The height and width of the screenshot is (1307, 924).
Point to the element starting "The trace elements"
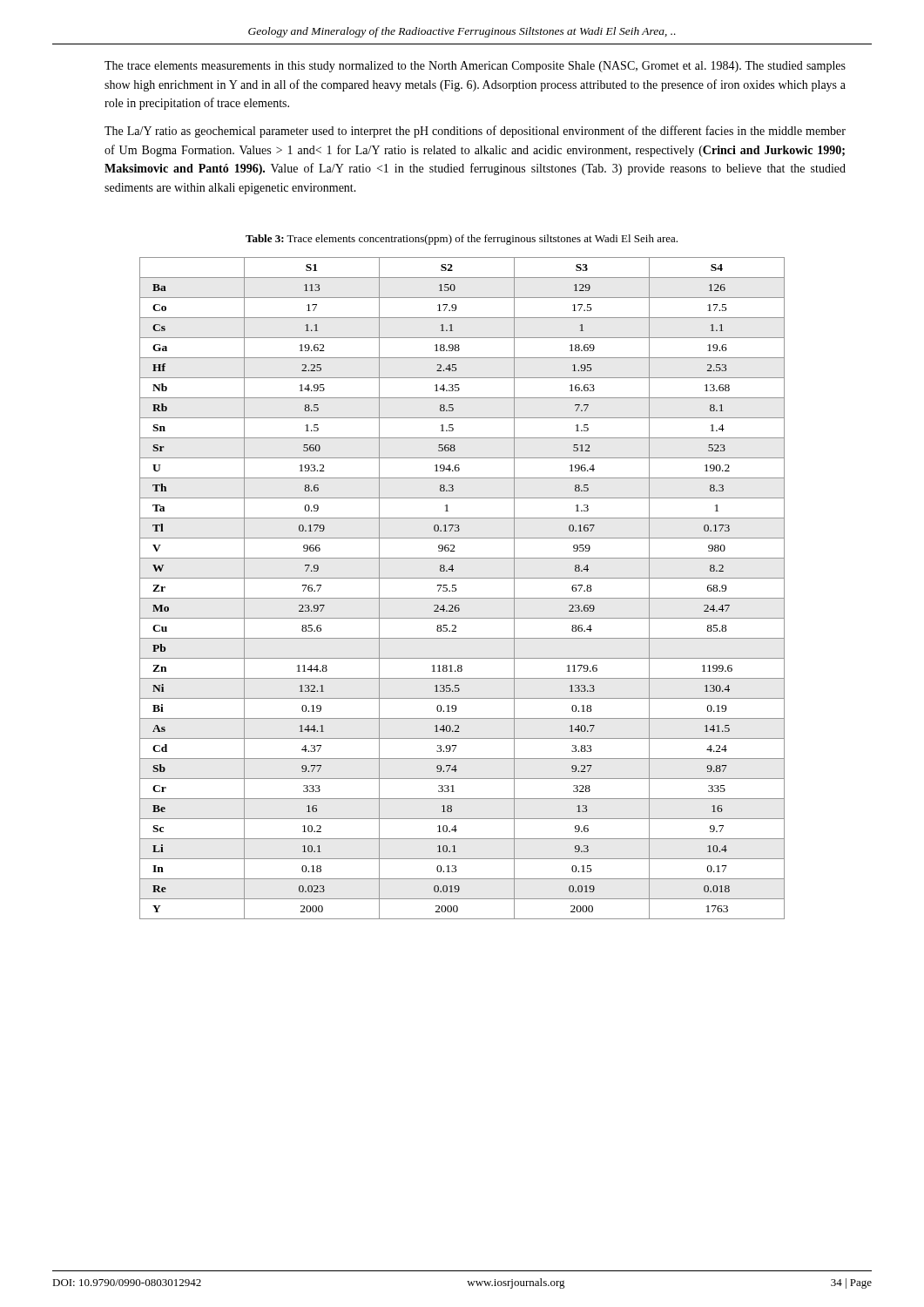475,127
